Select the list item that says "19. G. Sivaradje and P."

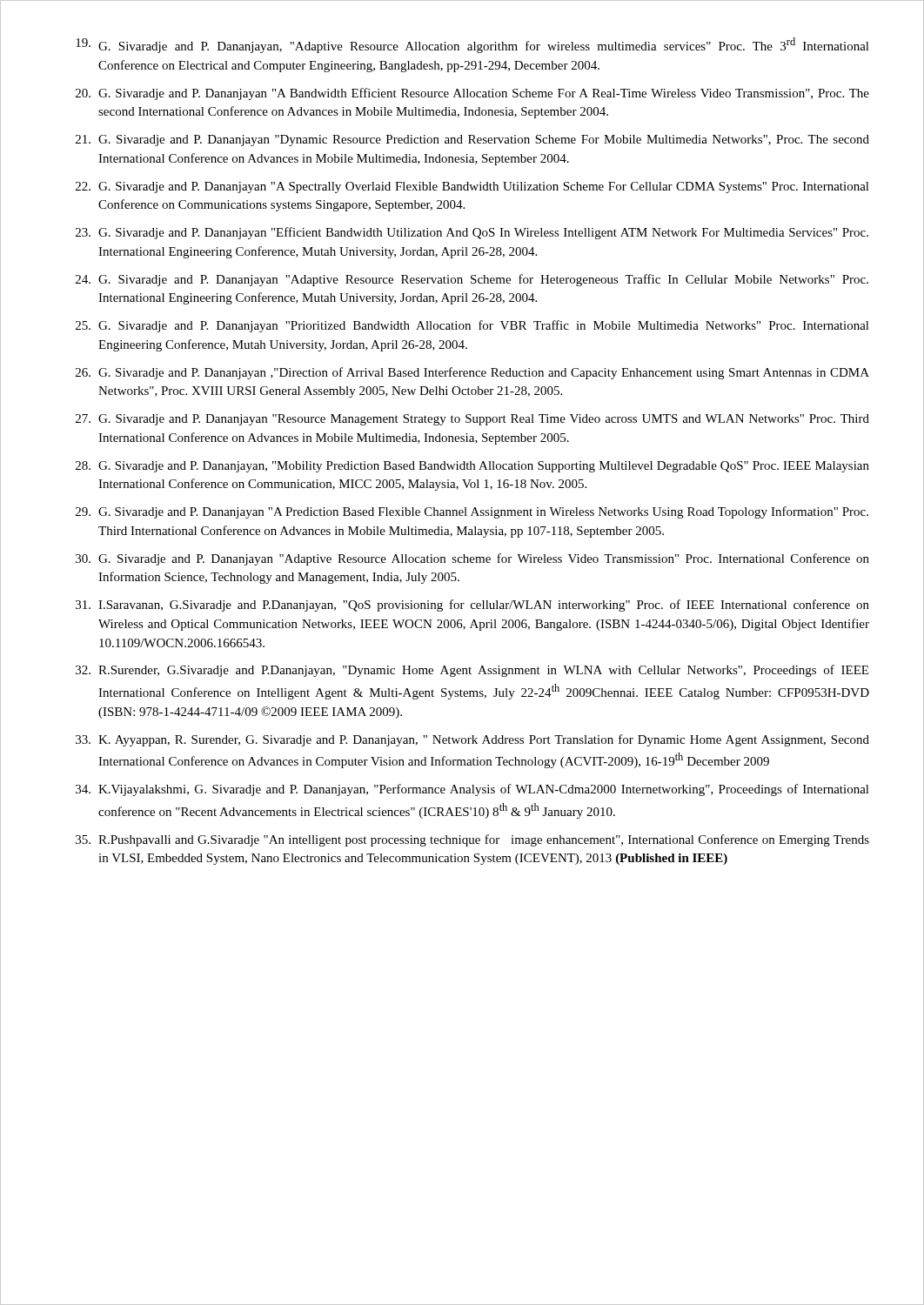[x=462, y=55]
